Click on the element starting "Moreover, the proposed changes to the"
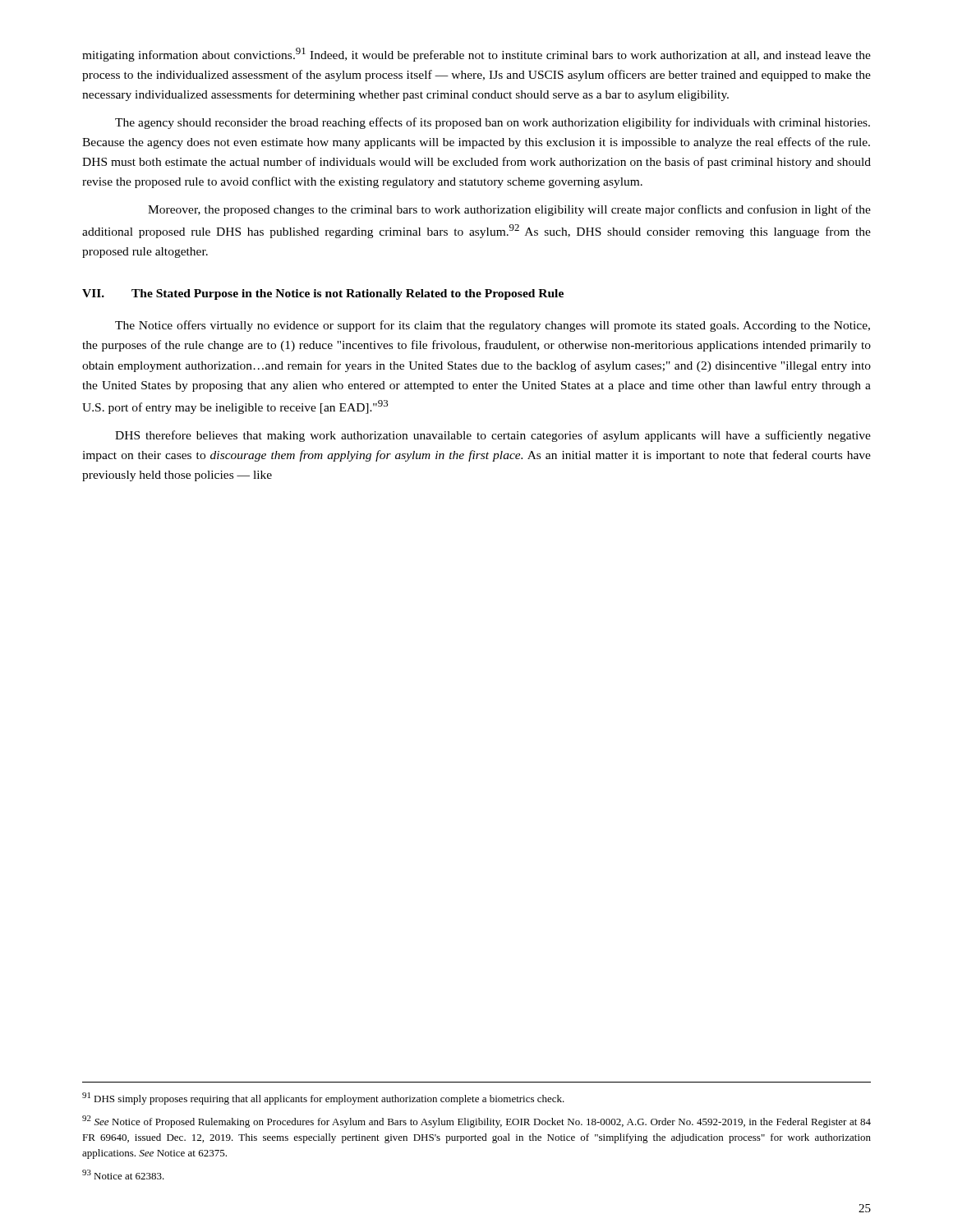 pos(476,231)
